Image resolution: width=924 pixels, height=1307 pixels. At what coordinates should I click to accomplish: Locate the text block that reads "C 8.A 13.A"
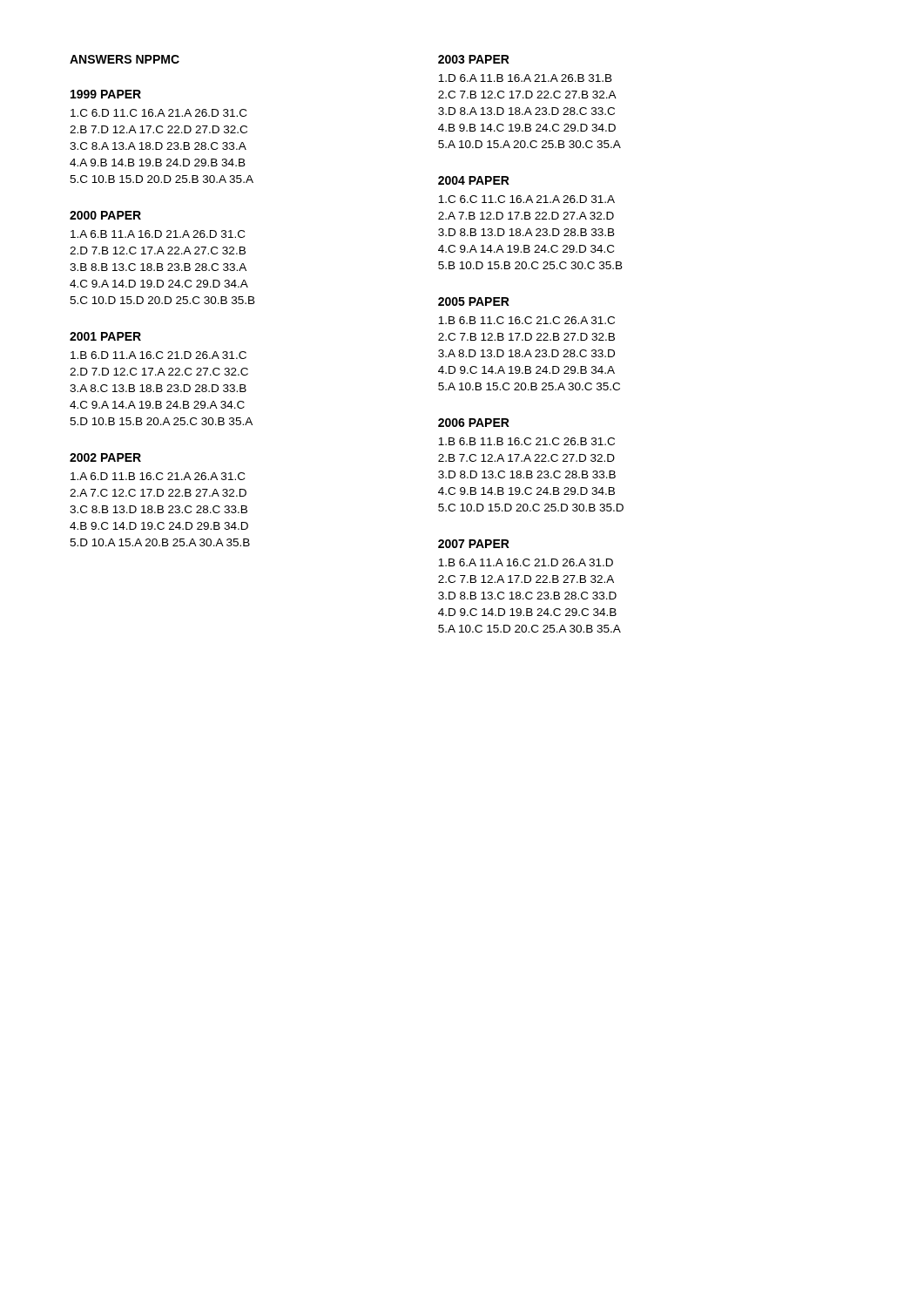pos(158,146)
